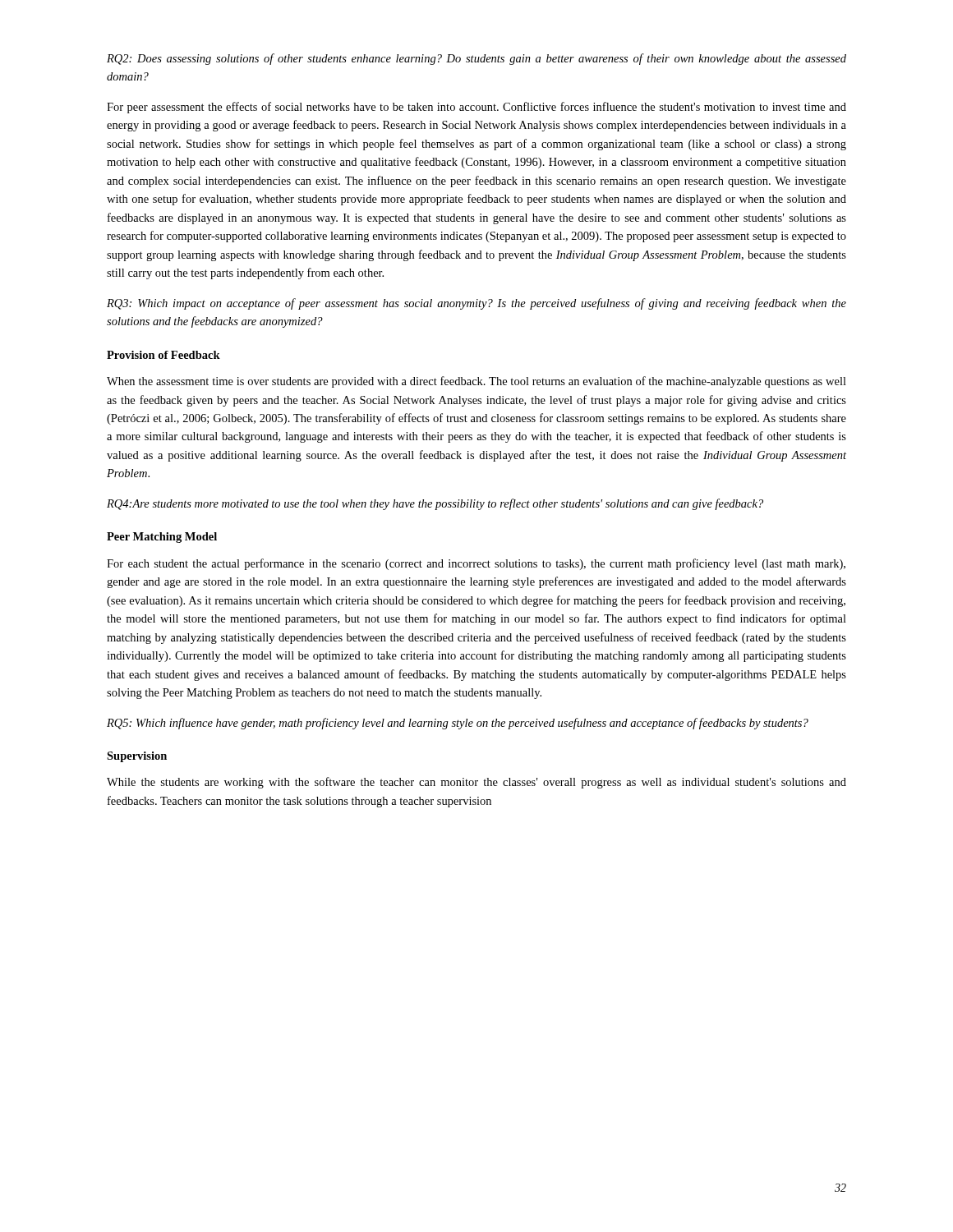Viewport: 953px width, 1232px height.
Task: Select the text block containing "For peer assessment the effects of social"
Action: click(476, 190)
